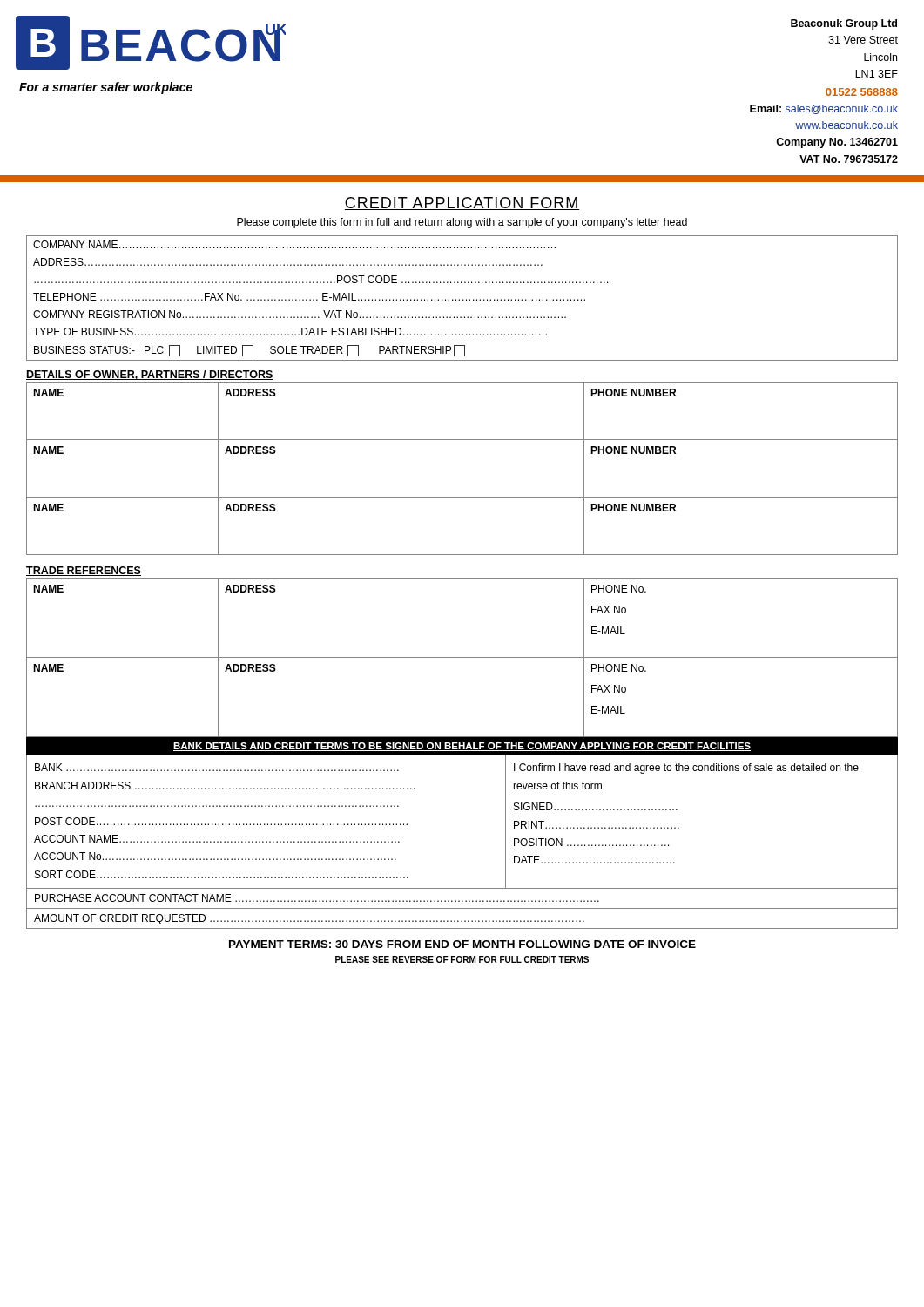
Task: Locate the block of text that opens with "PAYMENT TERMS: 30 DAYS FROM END OF MONTH"
Action: 462,951
